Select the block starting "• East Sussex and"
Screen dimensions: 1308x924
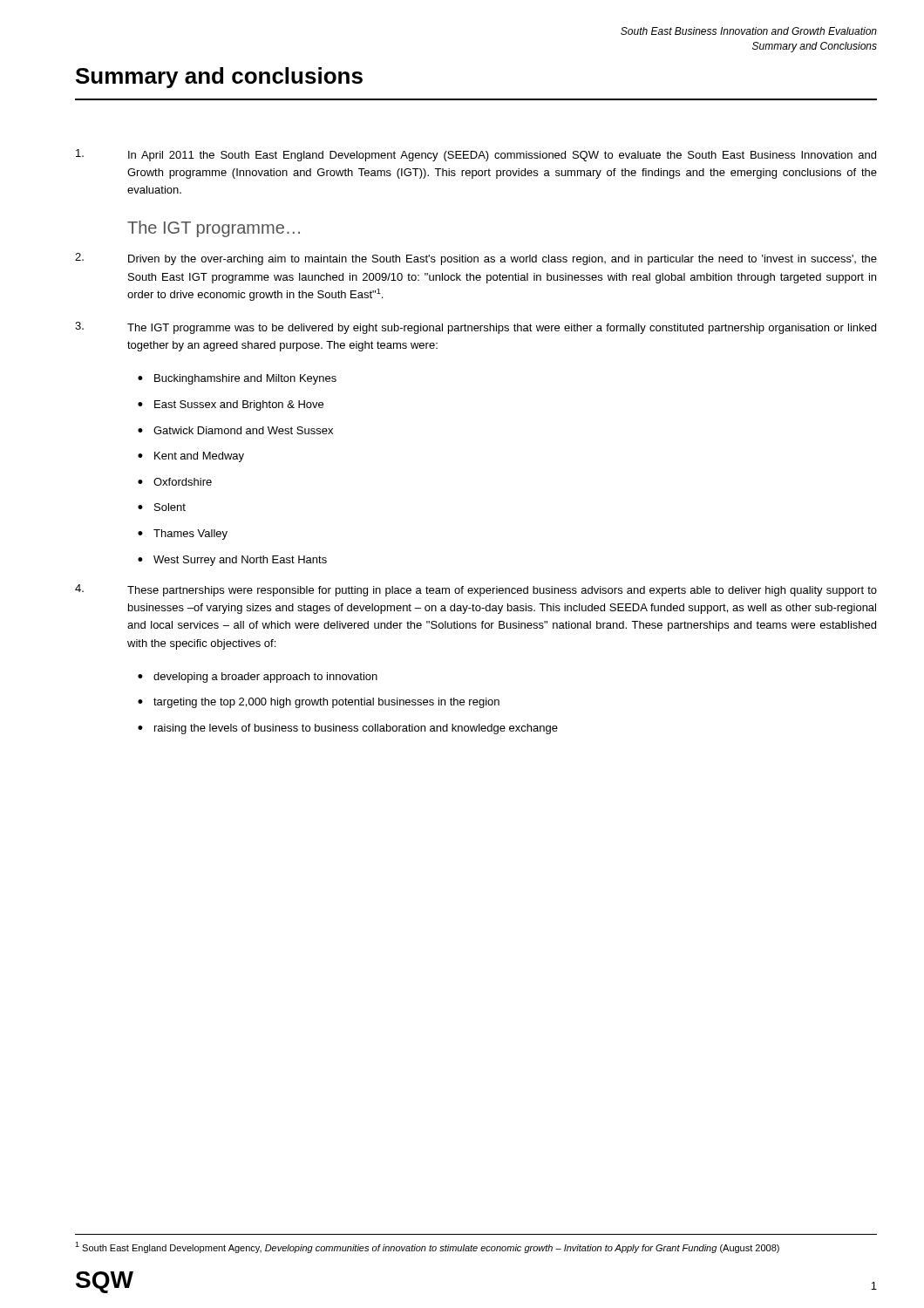pyautogui.click(x=231, y=405)
